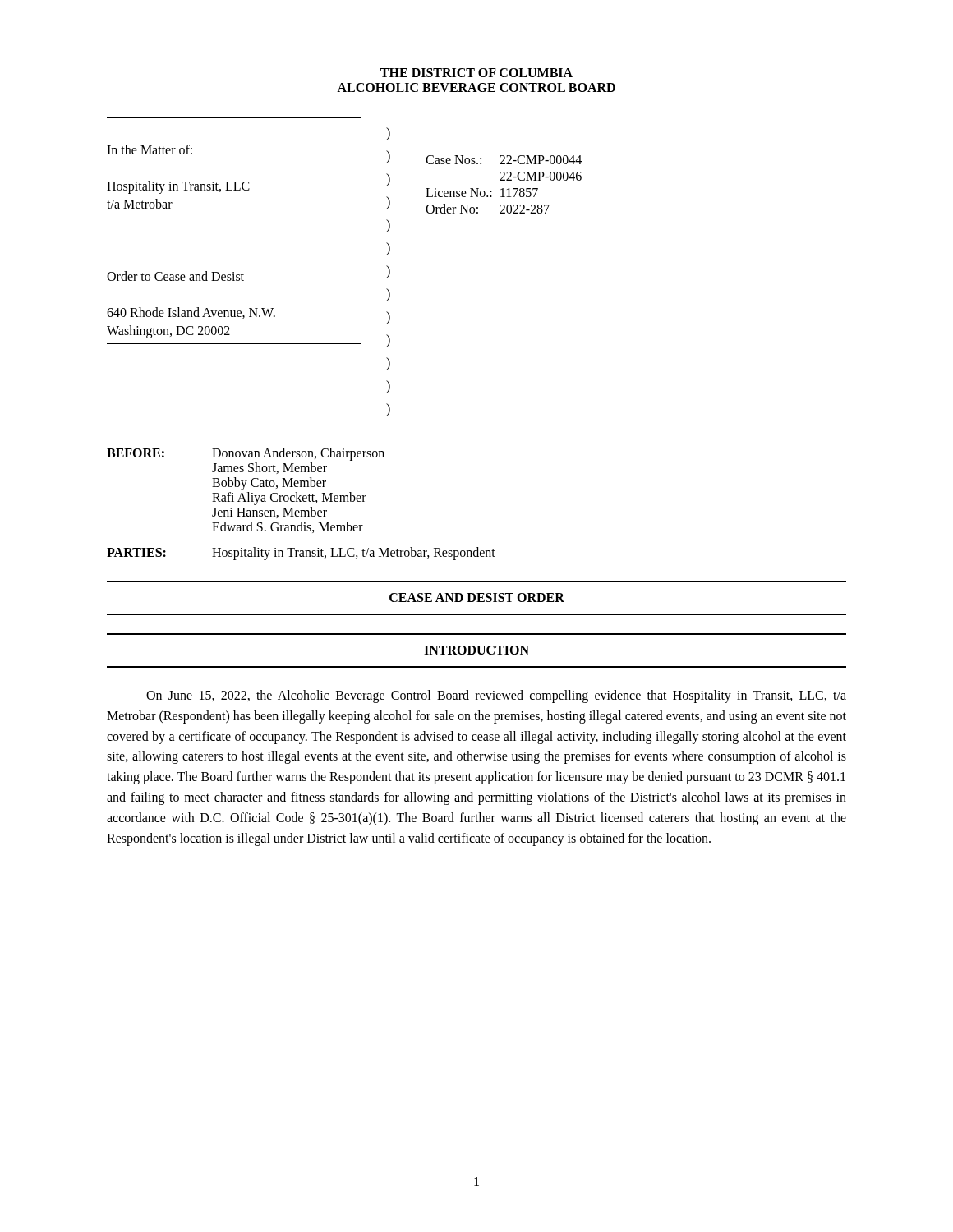
Task: Select the table
Action: point(476,271)
